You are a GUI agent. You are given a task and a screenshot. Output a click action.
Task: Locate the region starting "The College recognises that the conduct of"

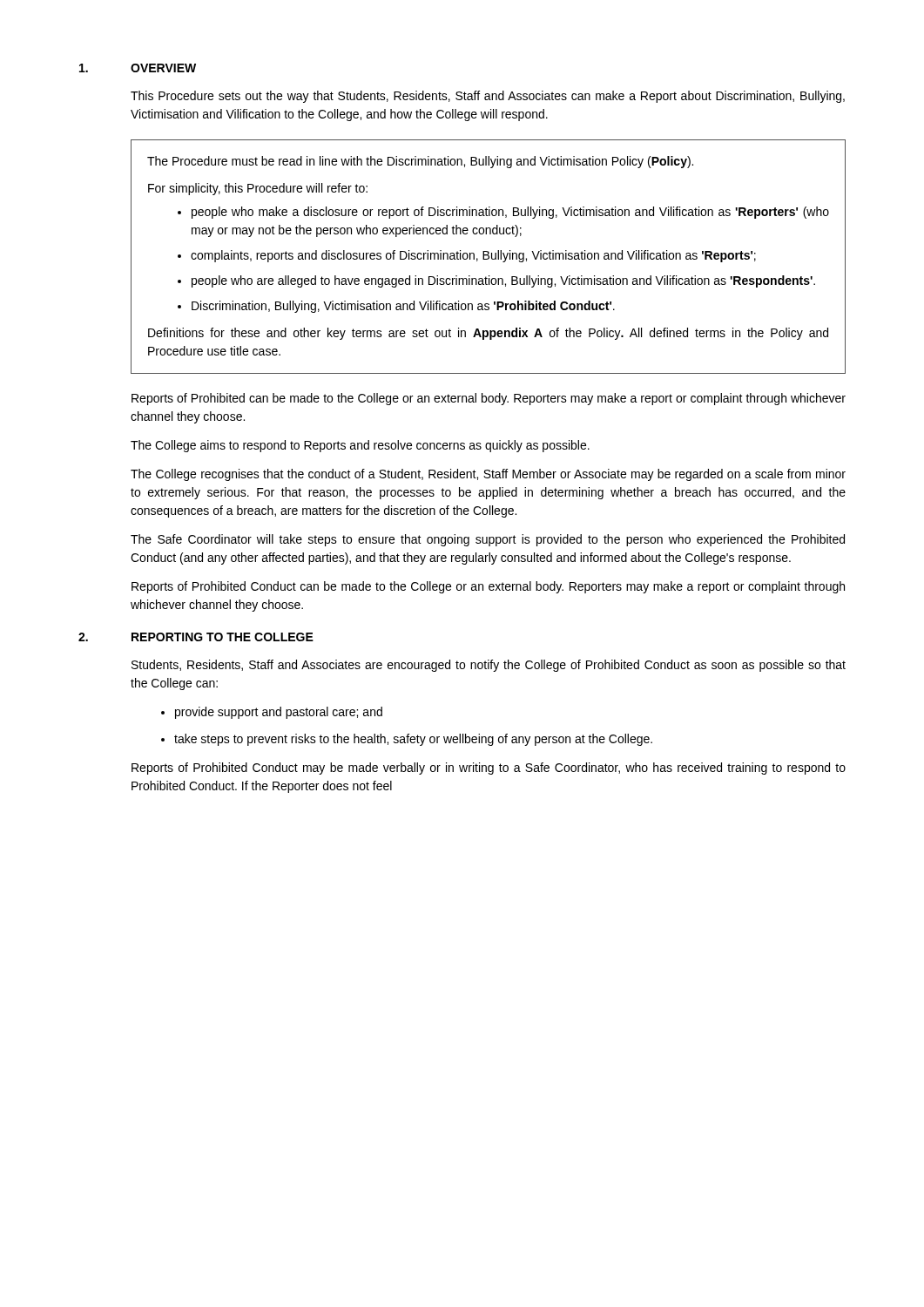coord(488,492)
